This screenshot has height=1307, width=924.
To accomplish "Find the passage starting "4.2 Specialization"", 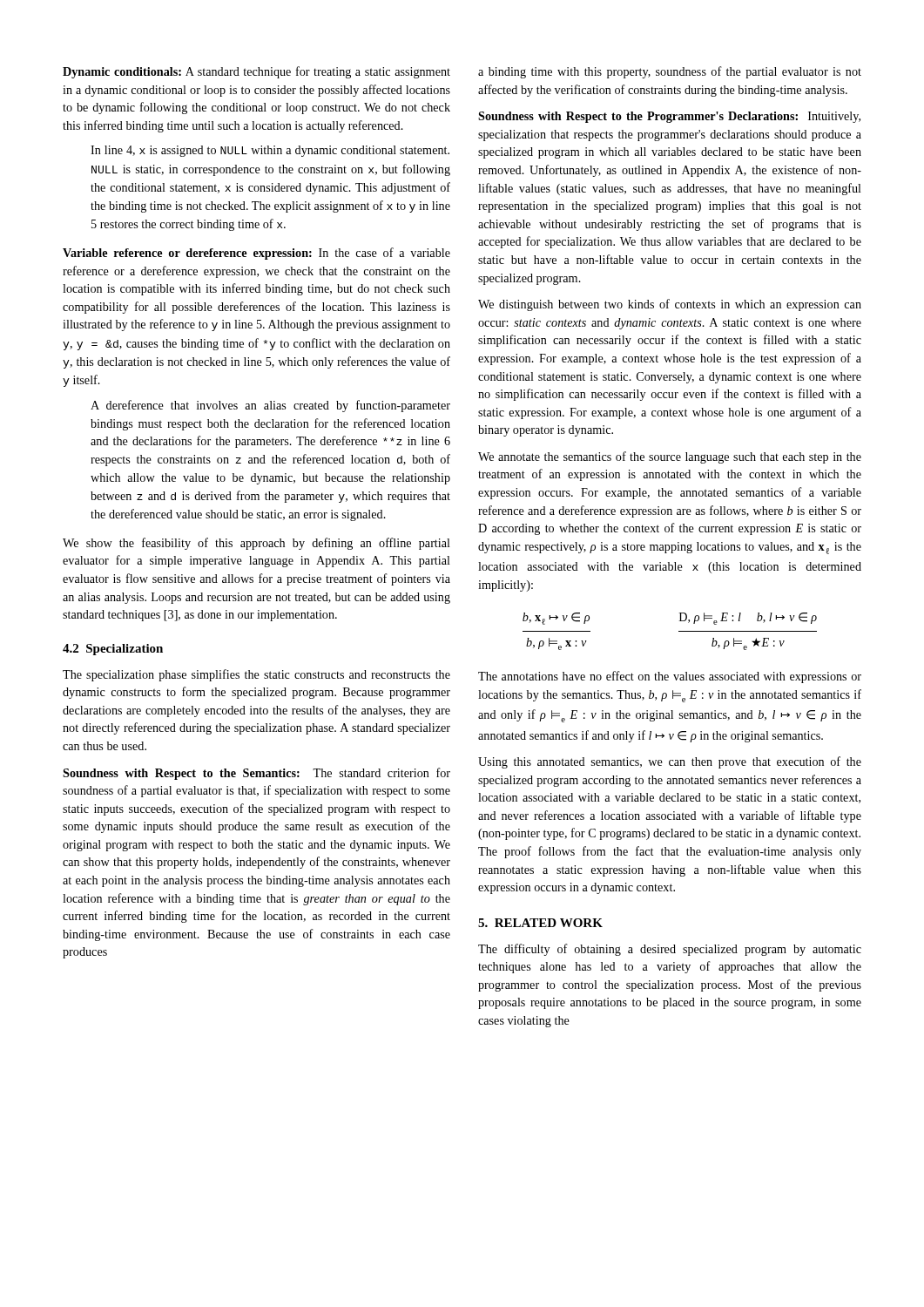I will [x=113, y=648].
